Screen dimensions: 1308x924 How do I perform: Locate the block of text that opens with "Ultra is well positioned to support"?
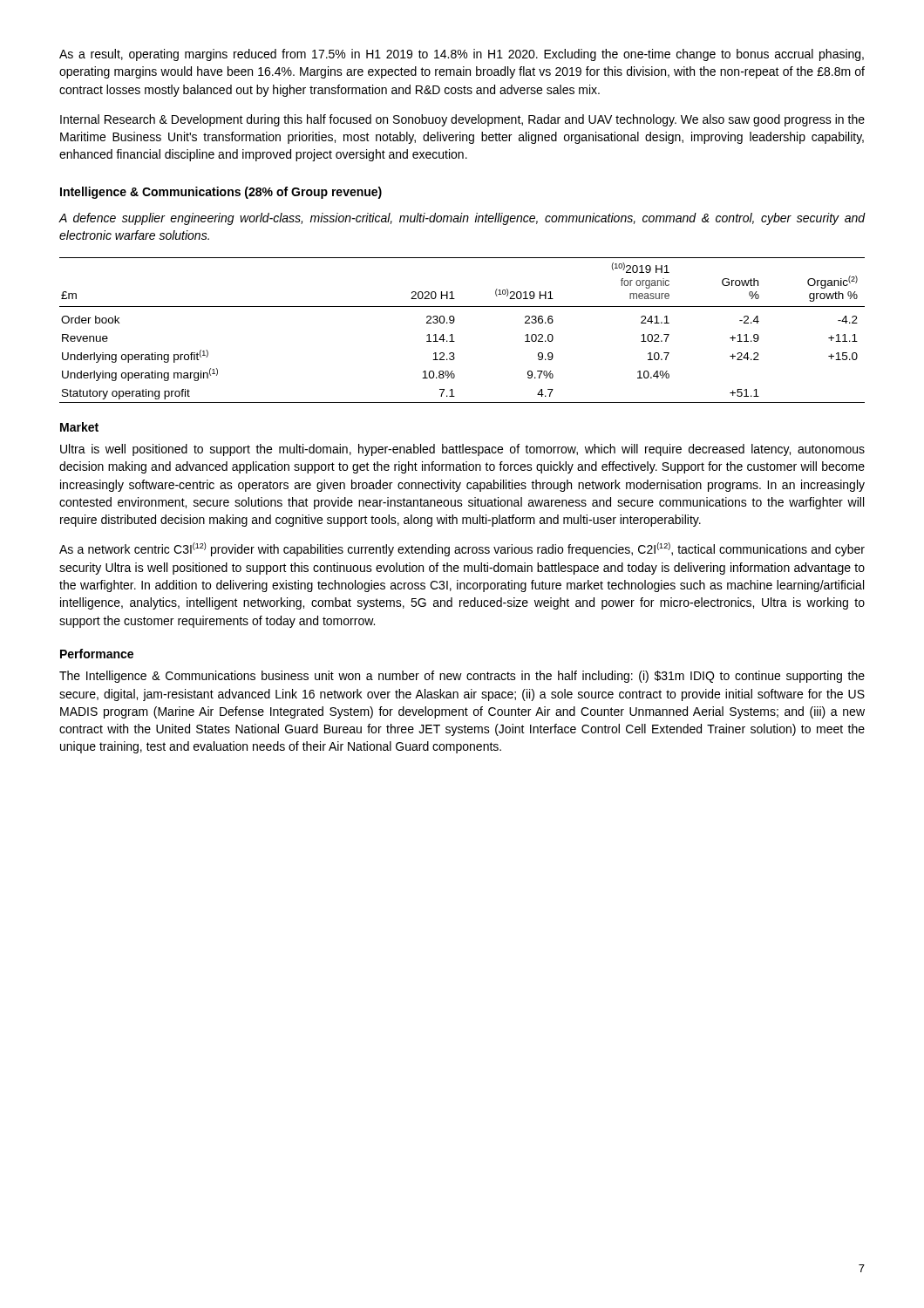[x=462, y=485]
